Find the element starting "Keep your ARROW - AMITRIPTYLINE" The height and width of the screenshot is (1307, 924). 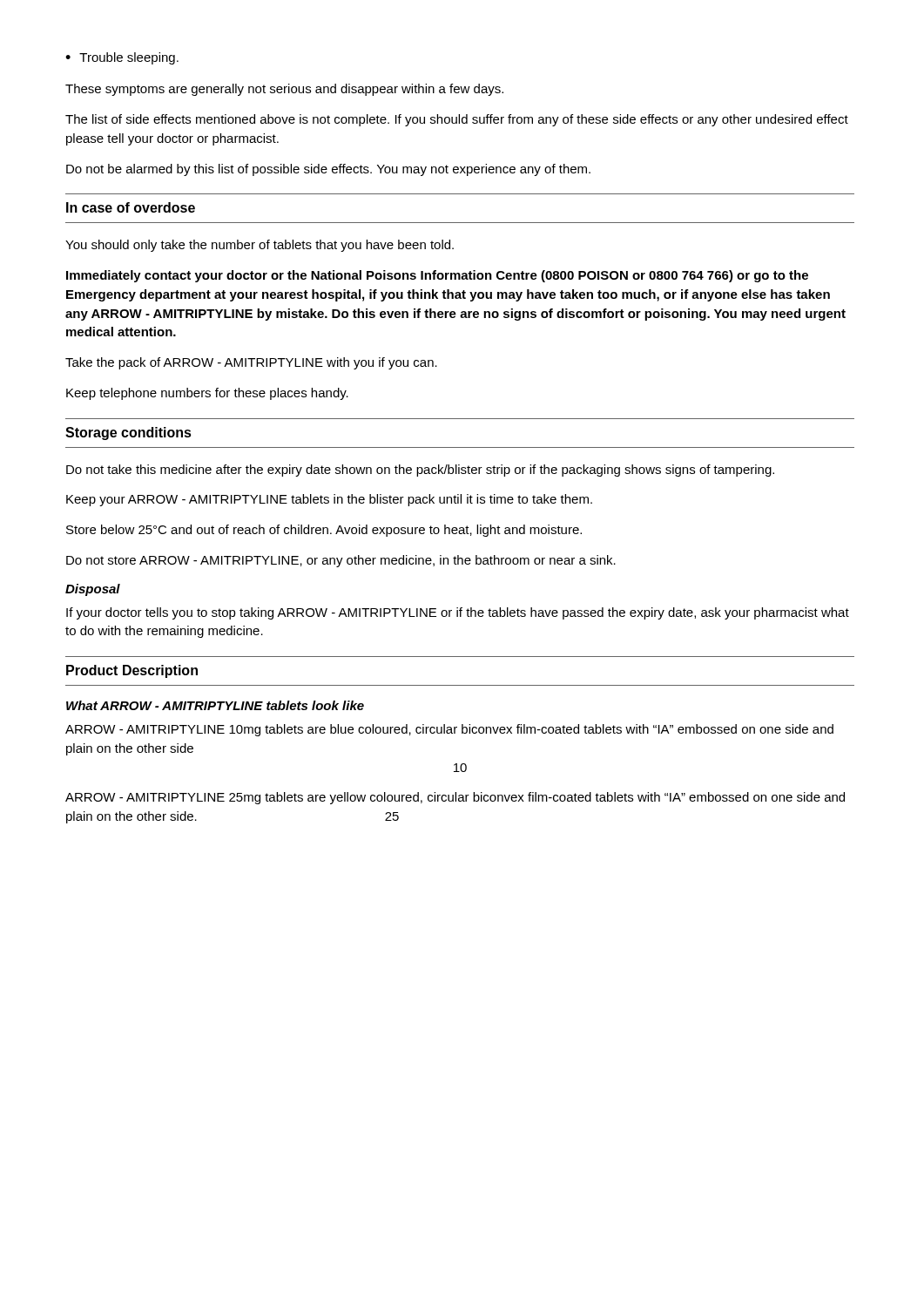460,499
